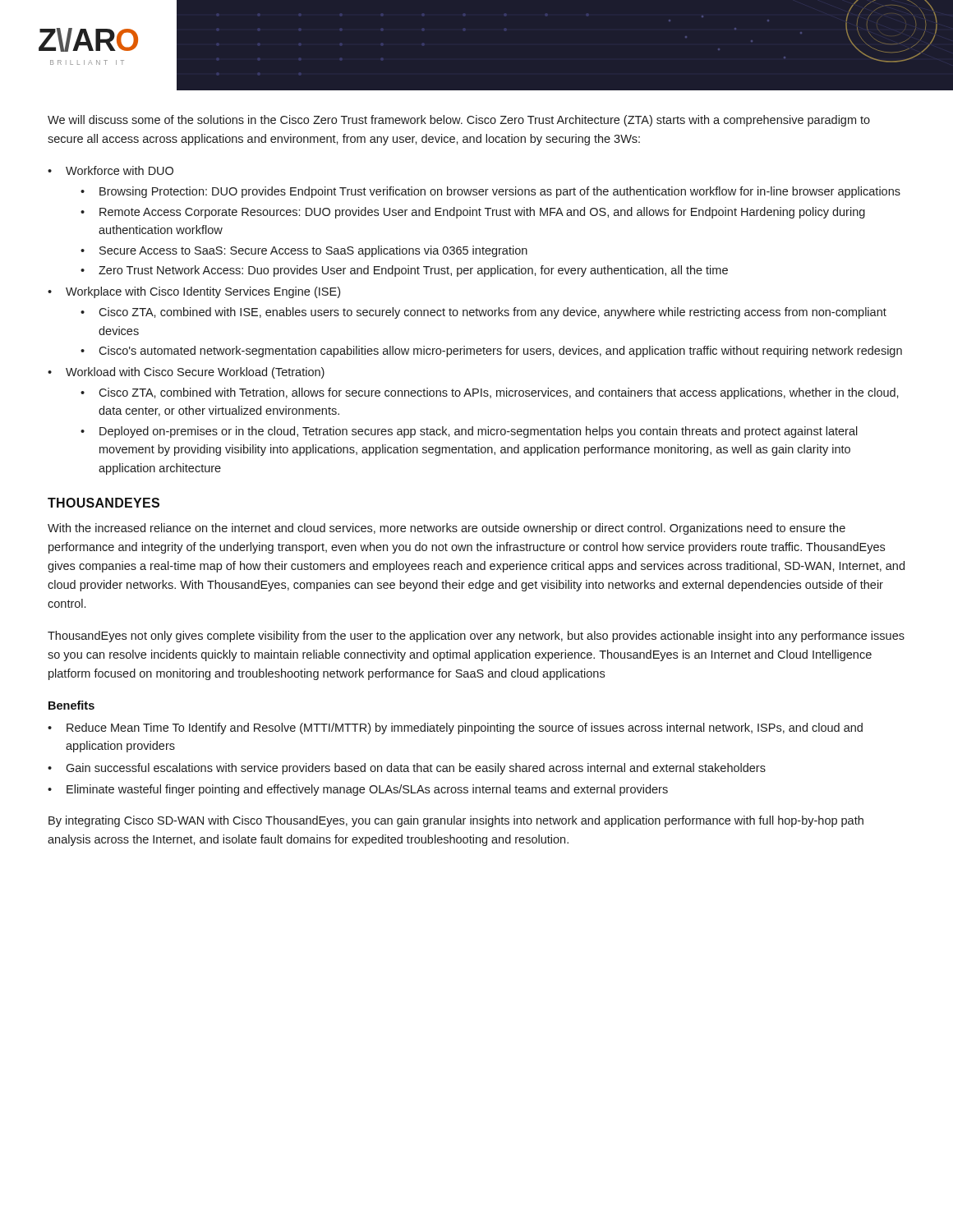
Task: Point to the region starting "• Remote Access Corporate Resources: DUO"
Action: (x=493, y=221)
